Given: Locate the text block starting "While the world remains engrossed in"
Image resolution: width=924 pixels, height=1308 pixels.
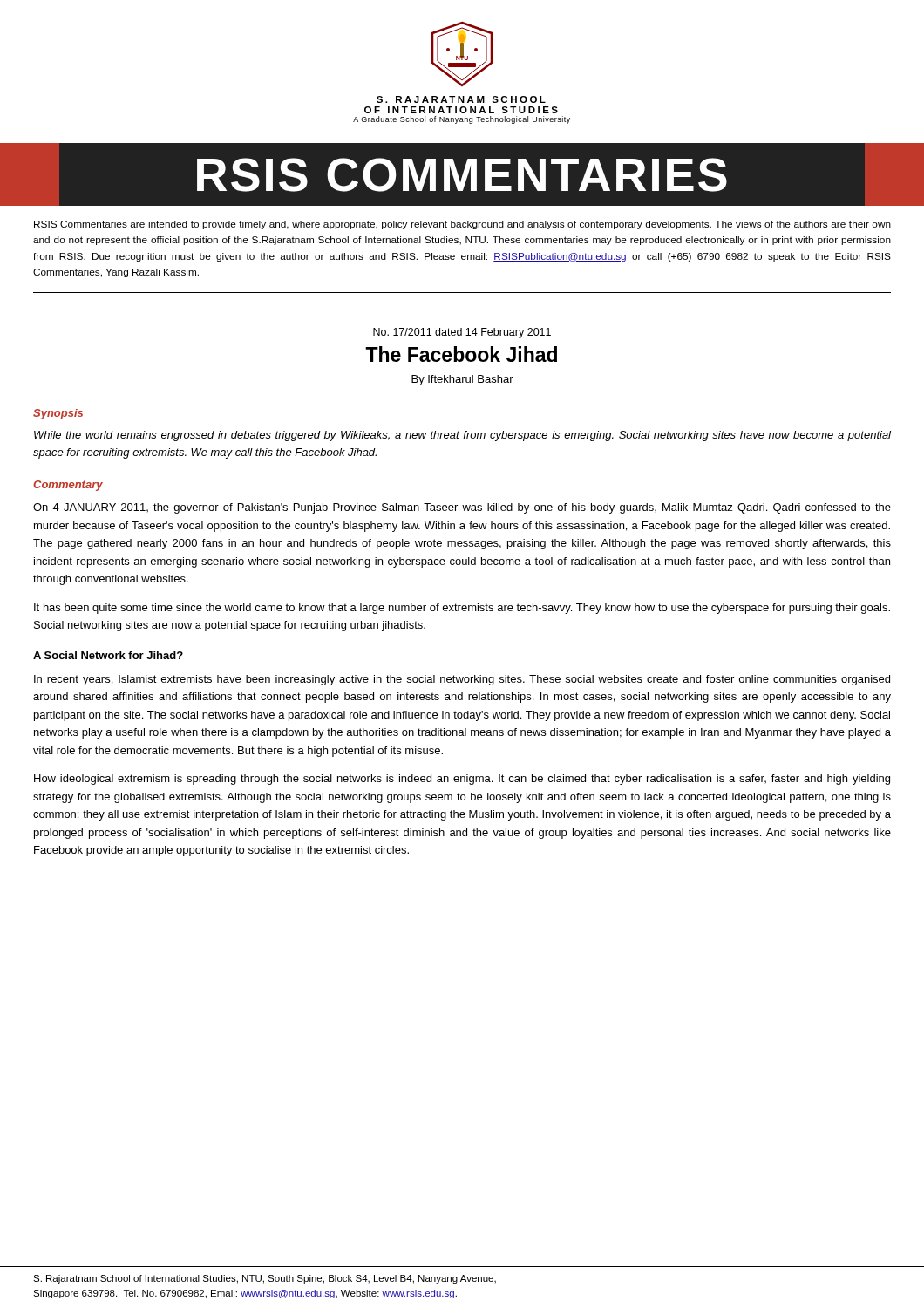Looking at the screenshot, I should pos(462,443).
